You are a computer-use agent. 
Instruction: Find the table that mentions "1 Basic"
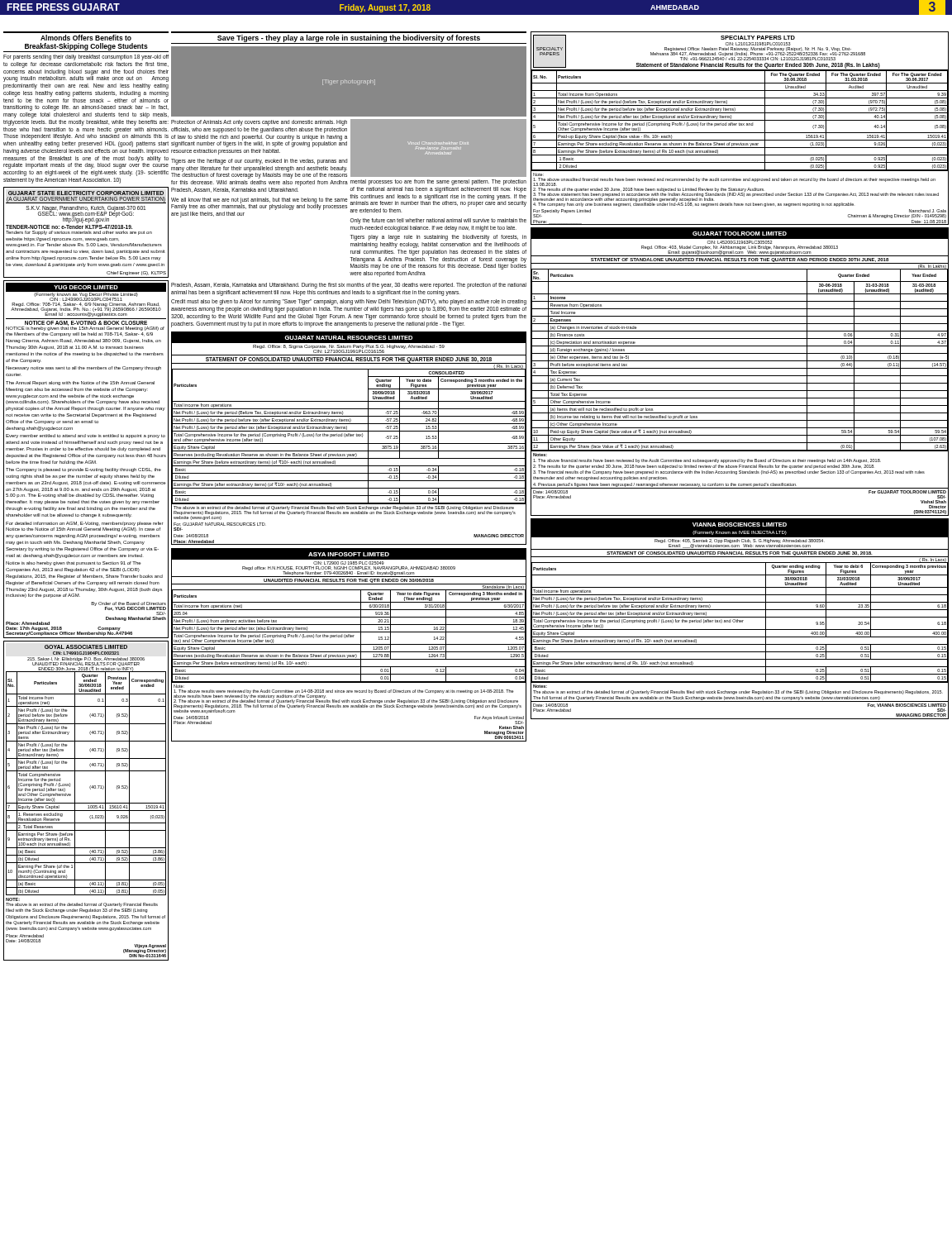(x=740, y=128)
